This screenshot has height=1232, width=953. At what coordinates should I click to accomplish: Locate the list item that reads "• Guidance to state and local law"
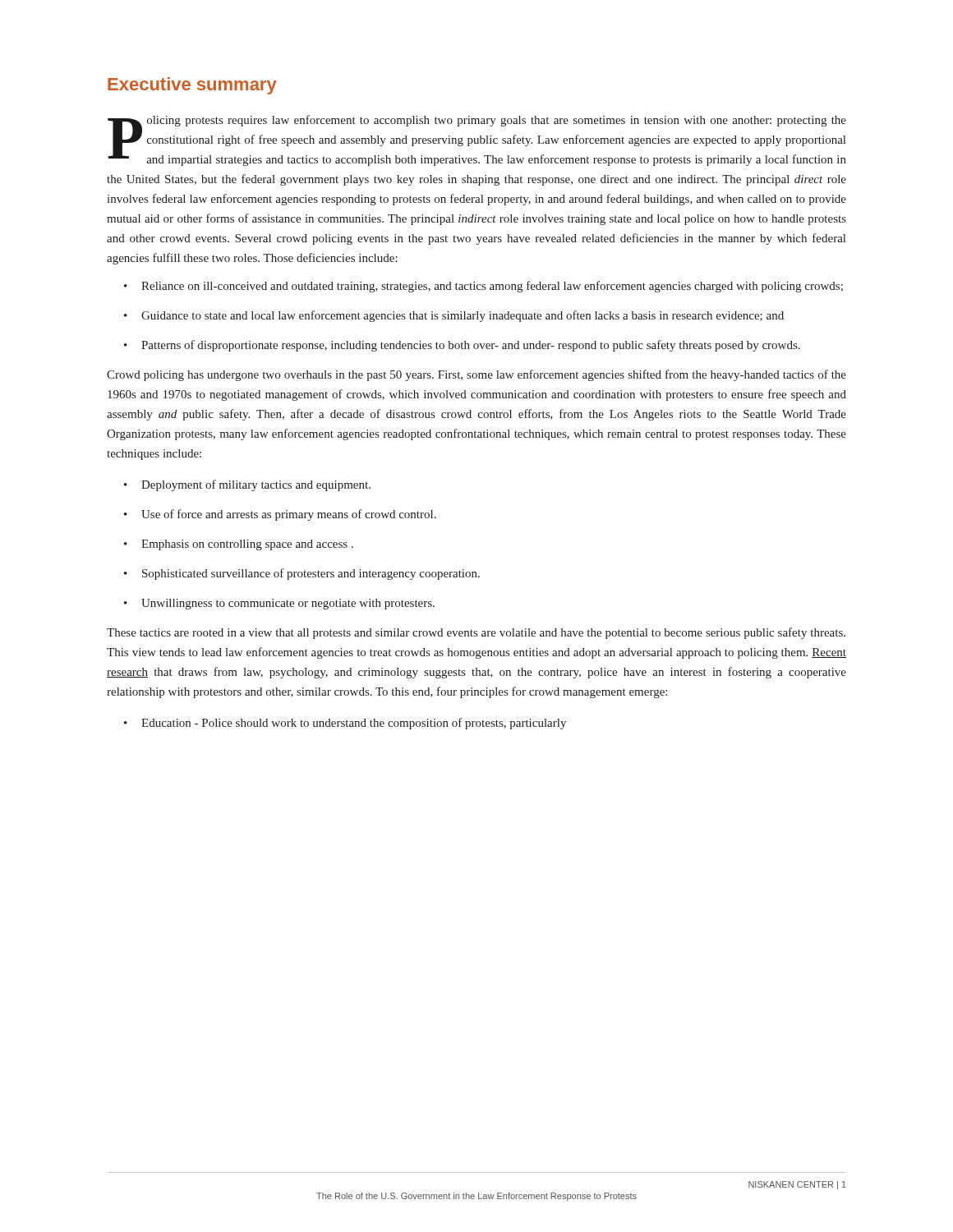tap(485, 315)
